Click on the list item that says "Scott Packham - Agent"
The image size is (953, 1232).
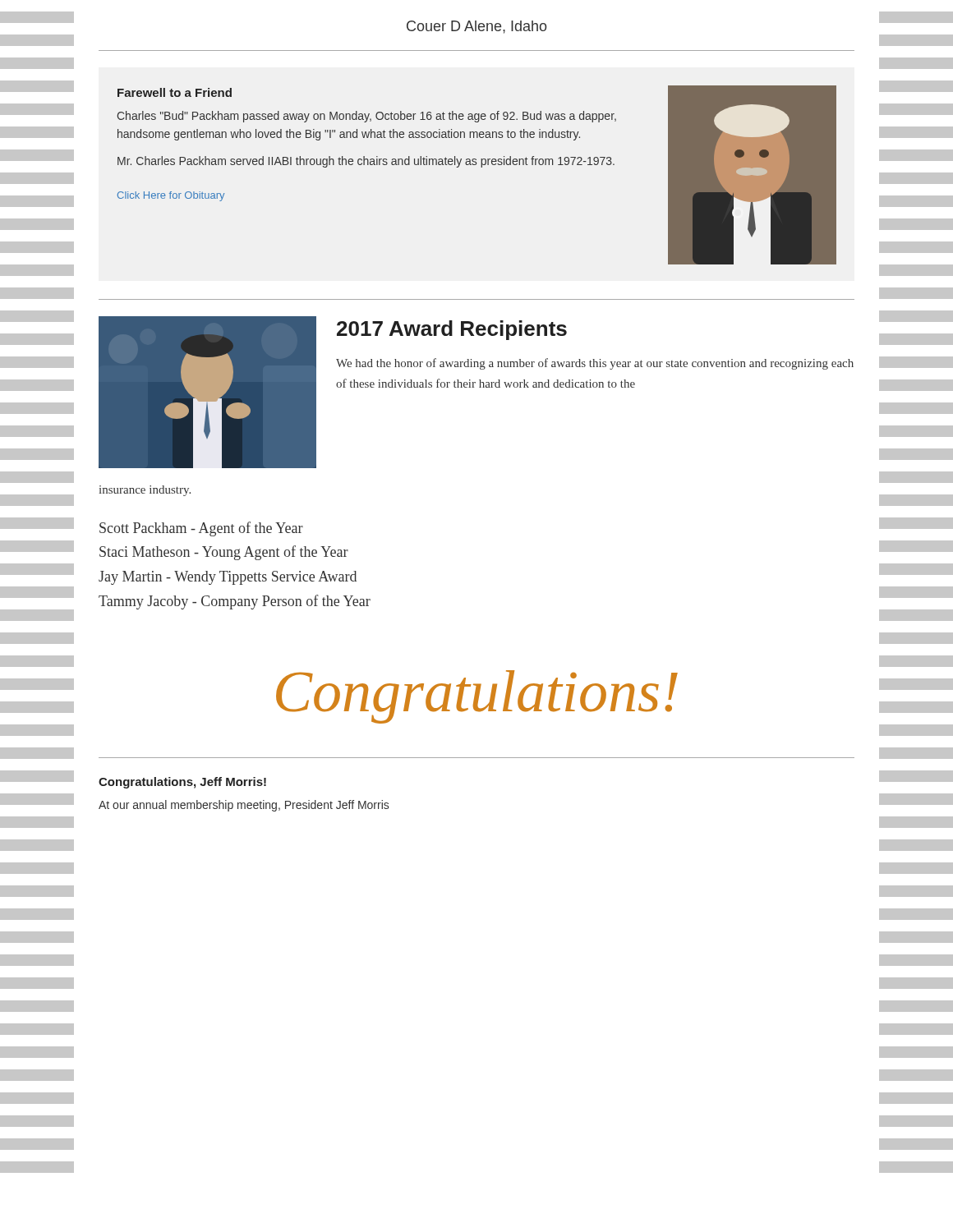tap(234, 564)
